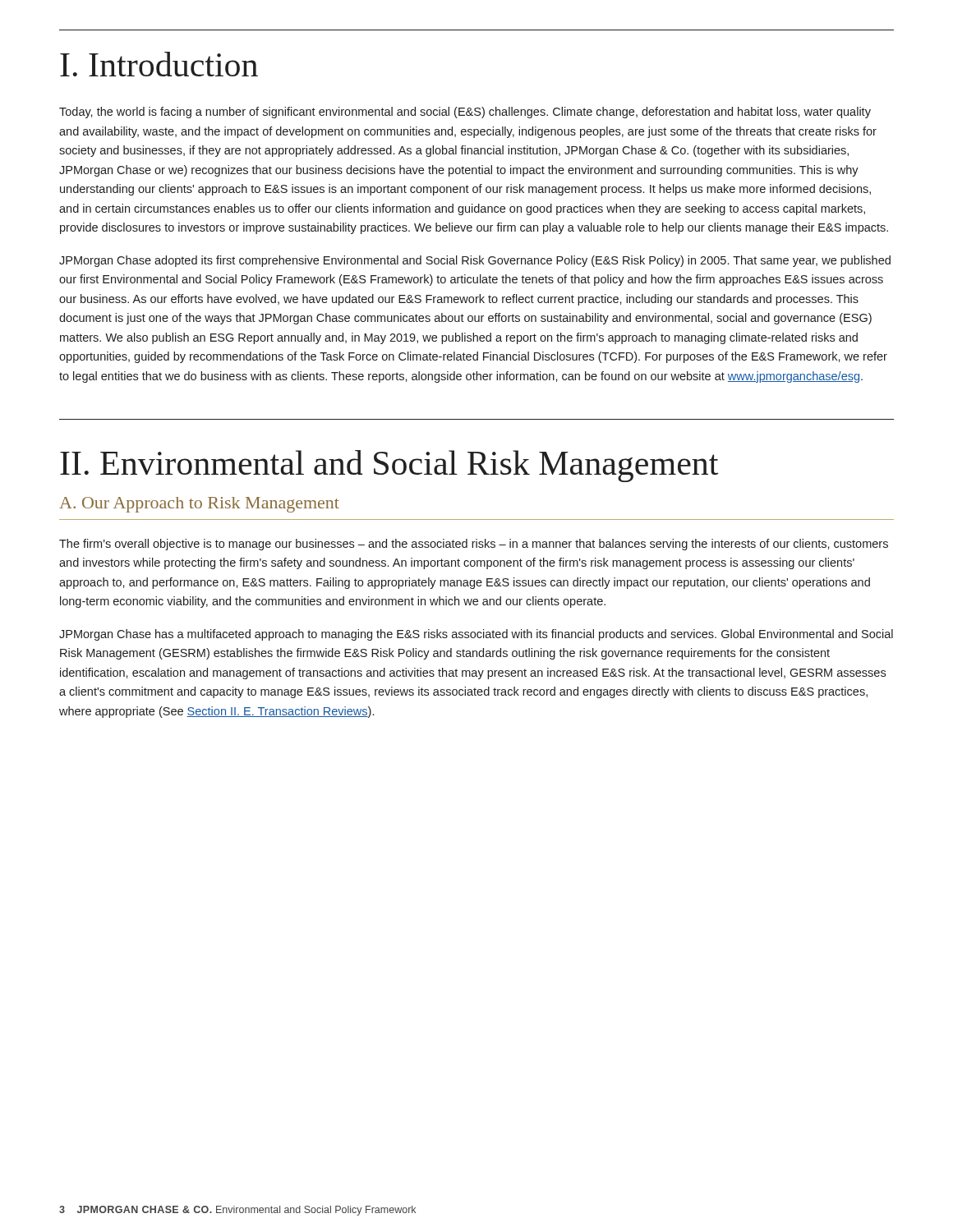Click on the text block with the text "Today, the world is facing a number of"
Screen dimensions: 1232x953
point(476,170)
